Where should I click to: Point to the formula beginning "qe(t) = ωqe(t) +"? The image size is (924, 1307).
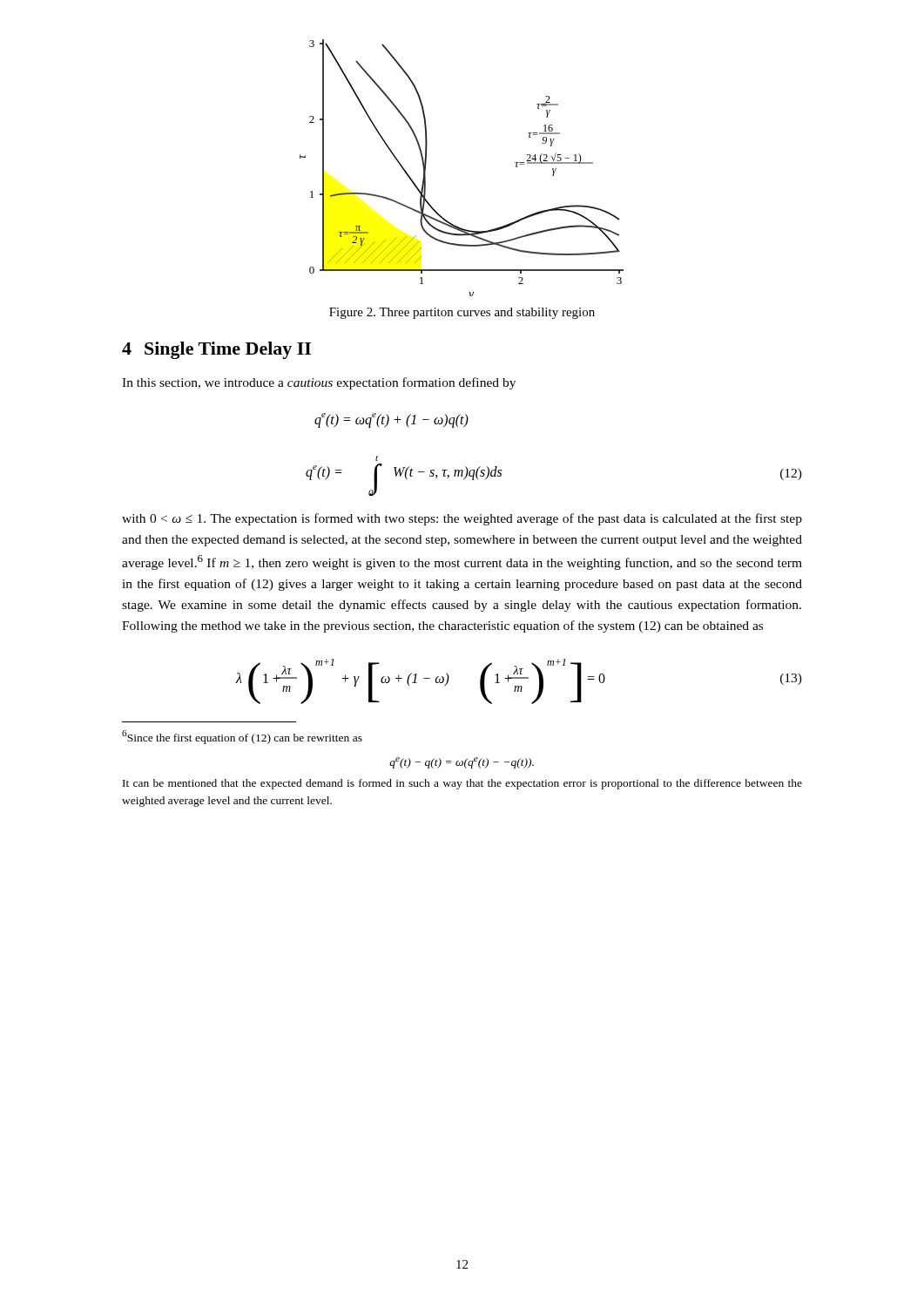[391, 420]
